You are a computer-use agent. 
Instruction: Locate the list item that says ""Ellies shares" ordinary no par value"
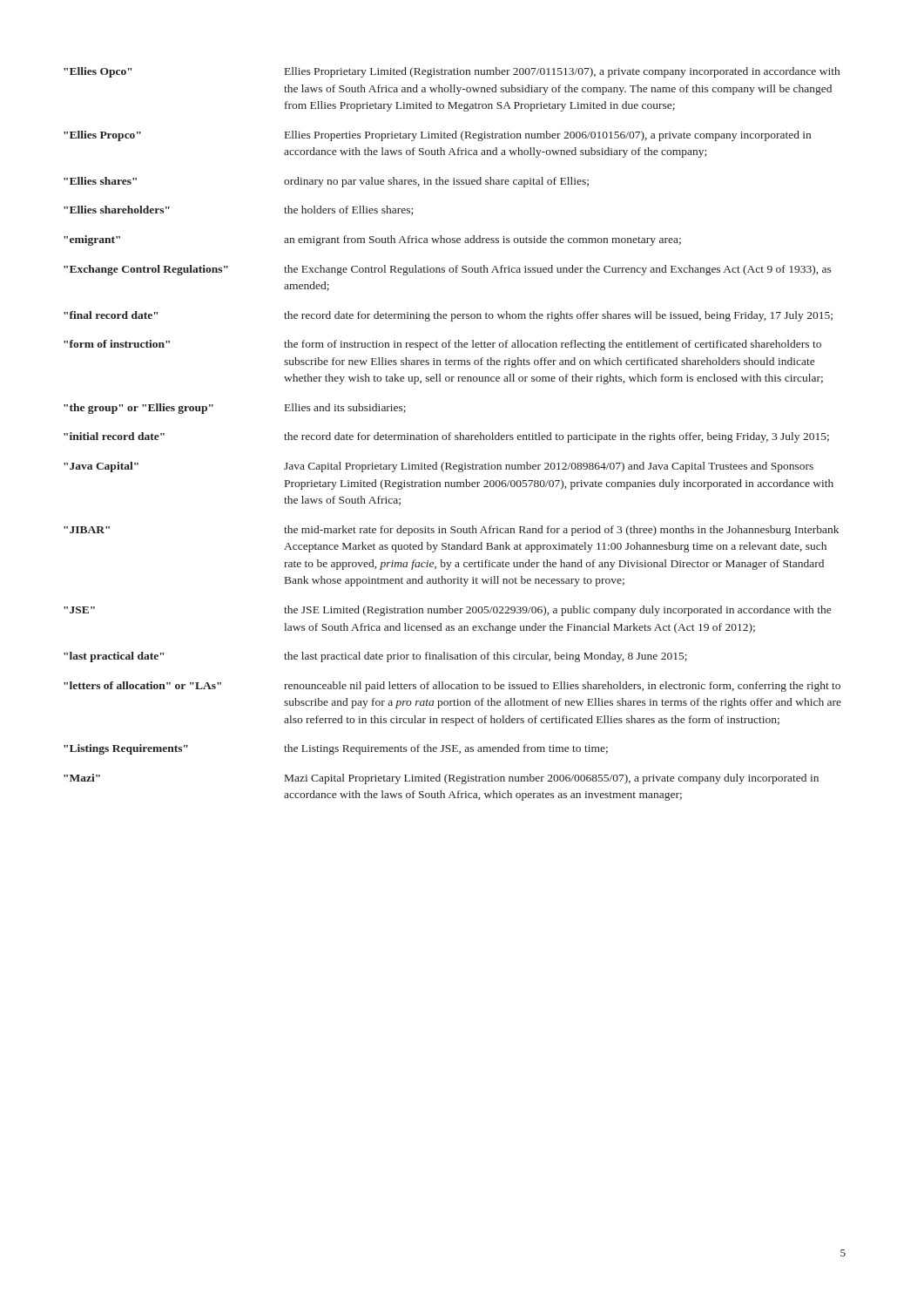click(454, 187)
